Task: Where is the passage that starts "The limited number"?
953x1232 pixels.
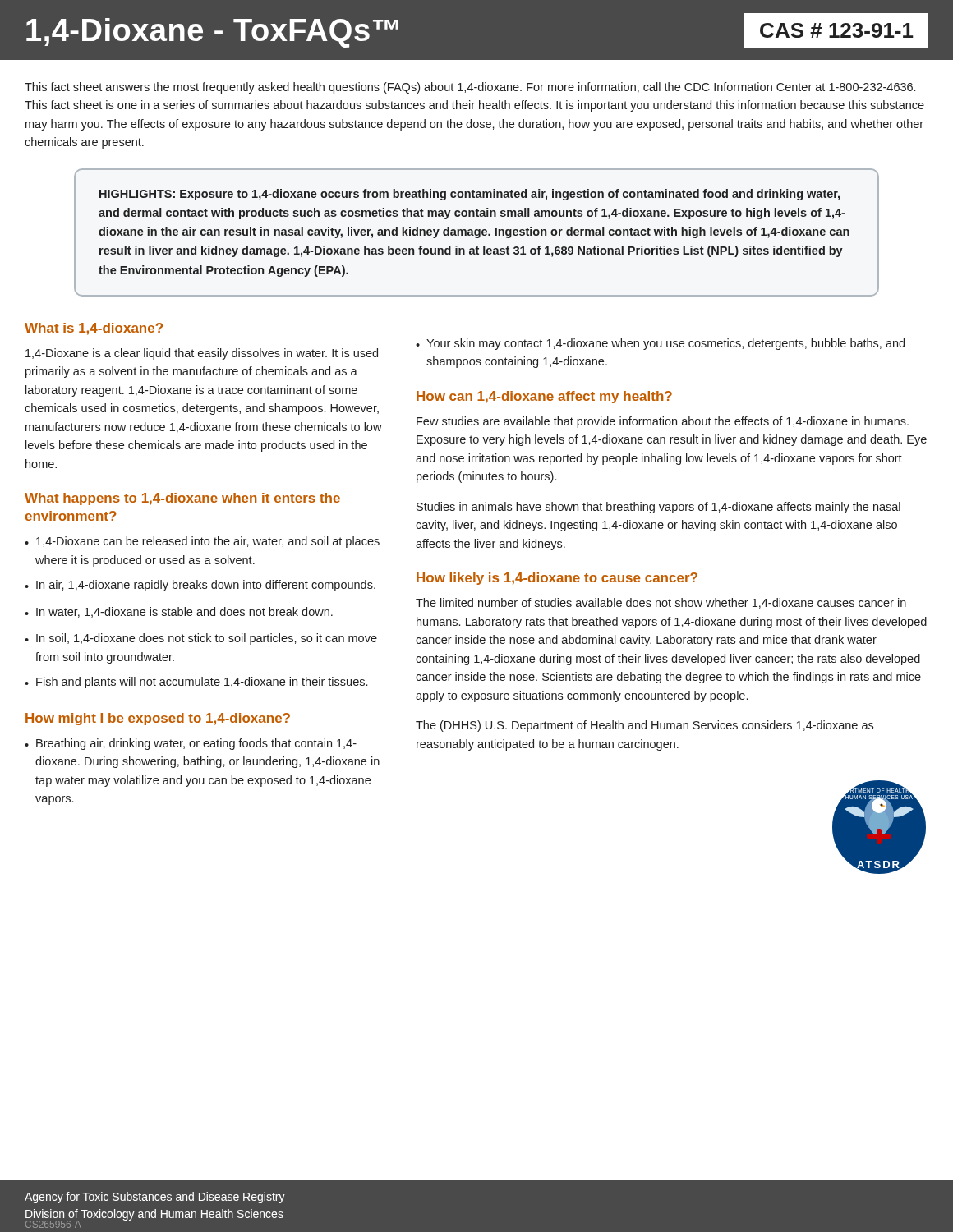Action: (671, 649)
